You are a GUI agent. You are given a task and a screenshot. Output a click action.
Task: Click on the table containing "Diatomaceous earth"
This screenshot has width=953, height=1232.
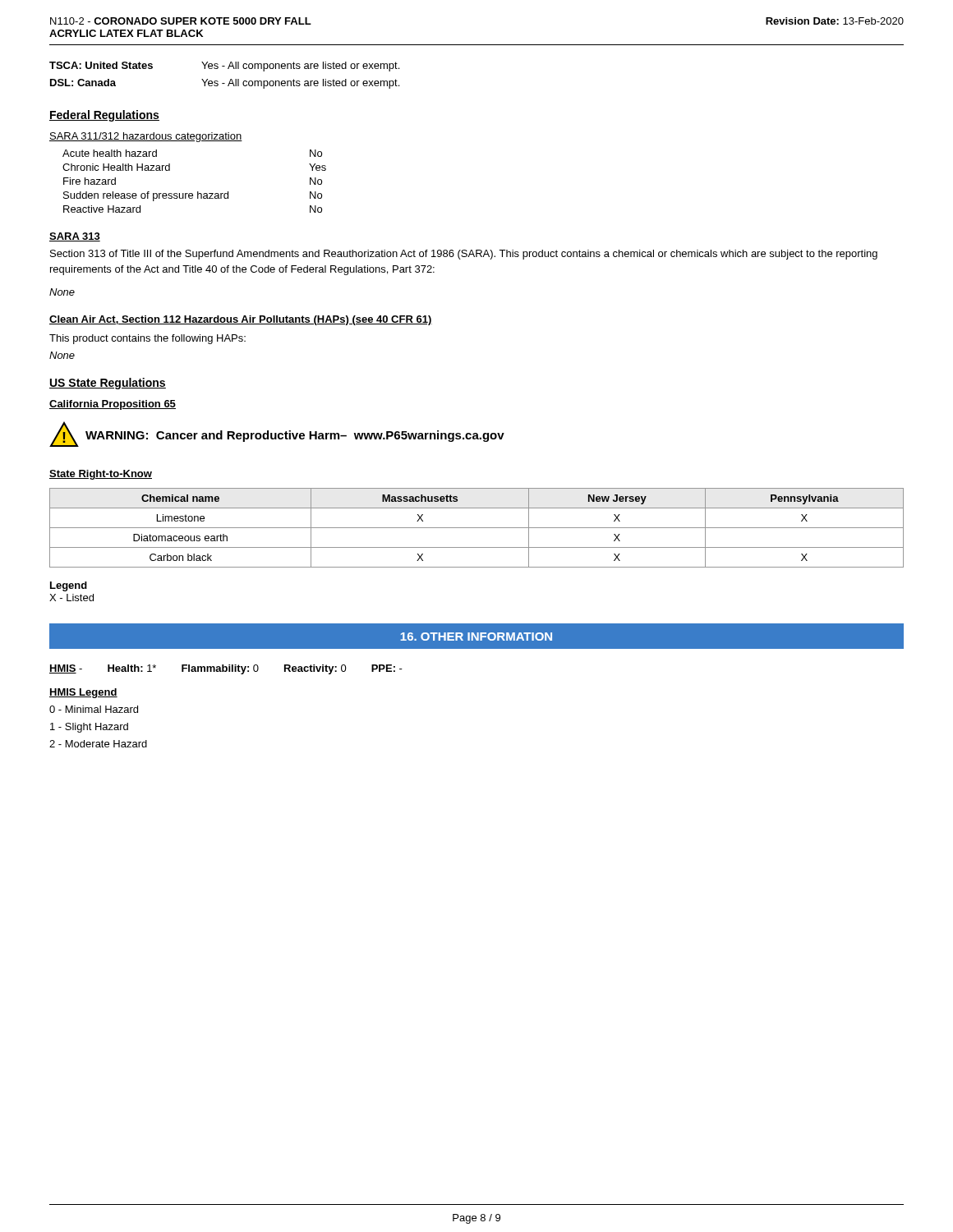coord(476,528)
